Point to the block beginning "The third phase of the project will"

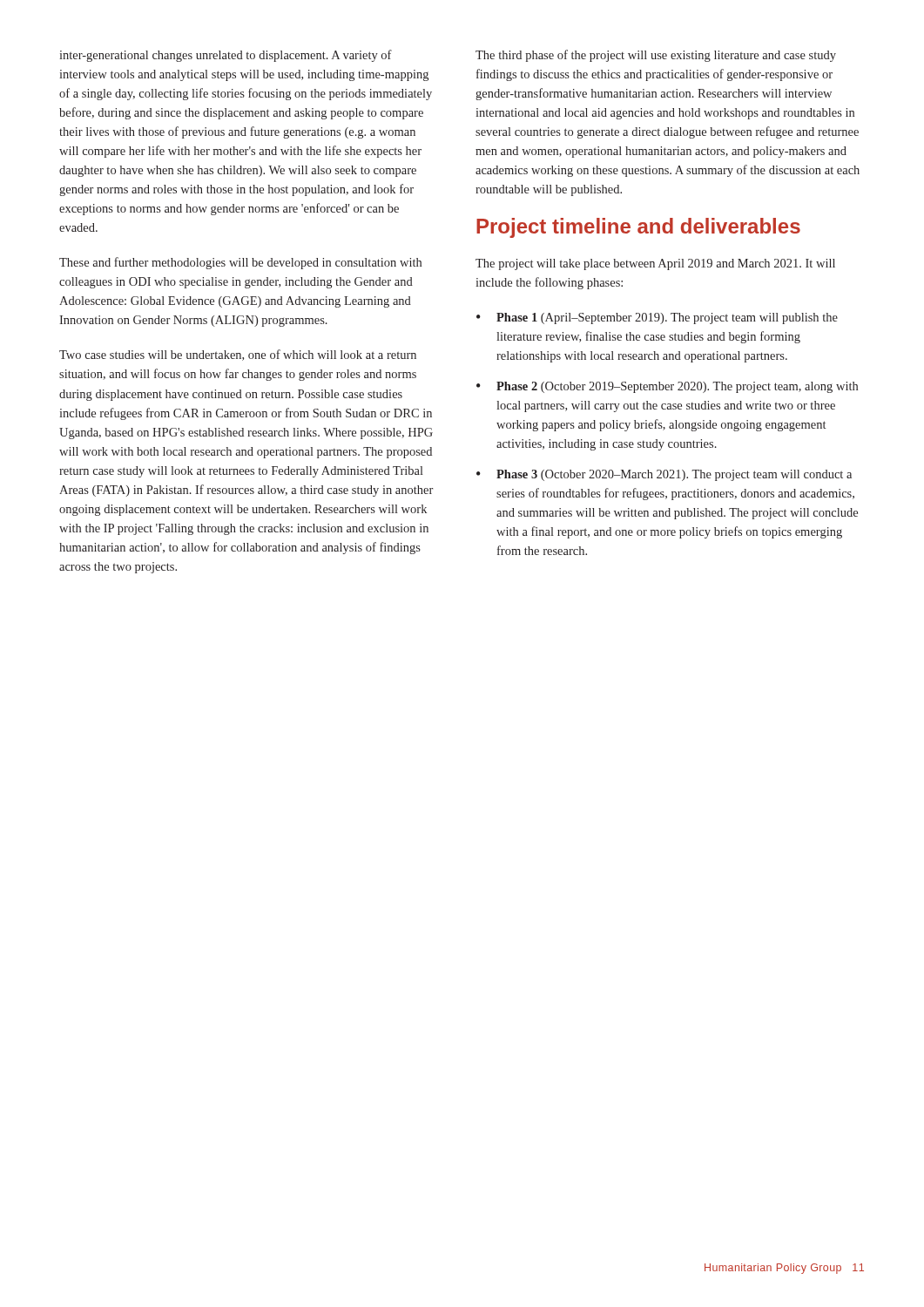pos(668,122)
